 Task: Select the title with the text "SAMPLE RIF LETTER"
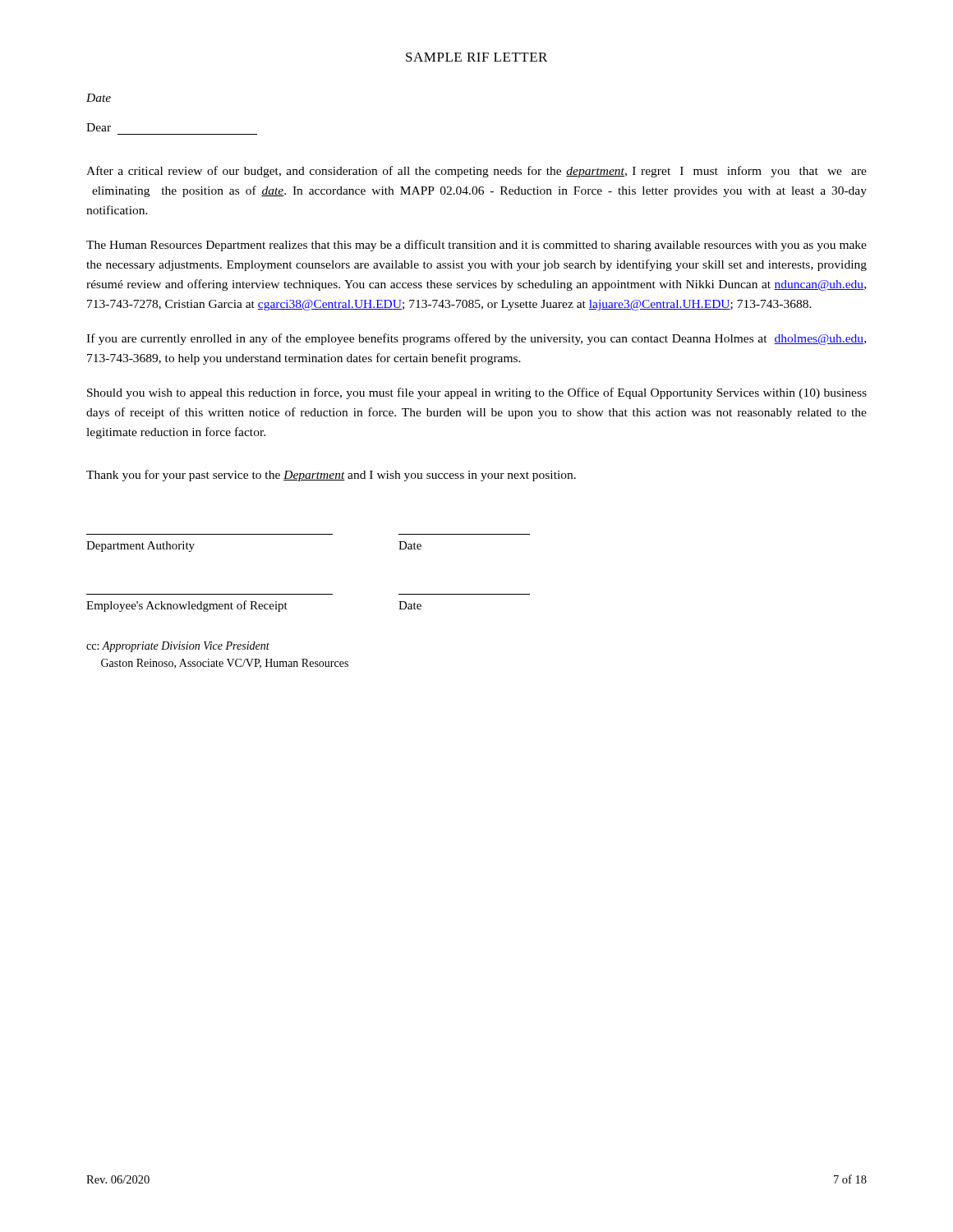[x=476, y=57]
